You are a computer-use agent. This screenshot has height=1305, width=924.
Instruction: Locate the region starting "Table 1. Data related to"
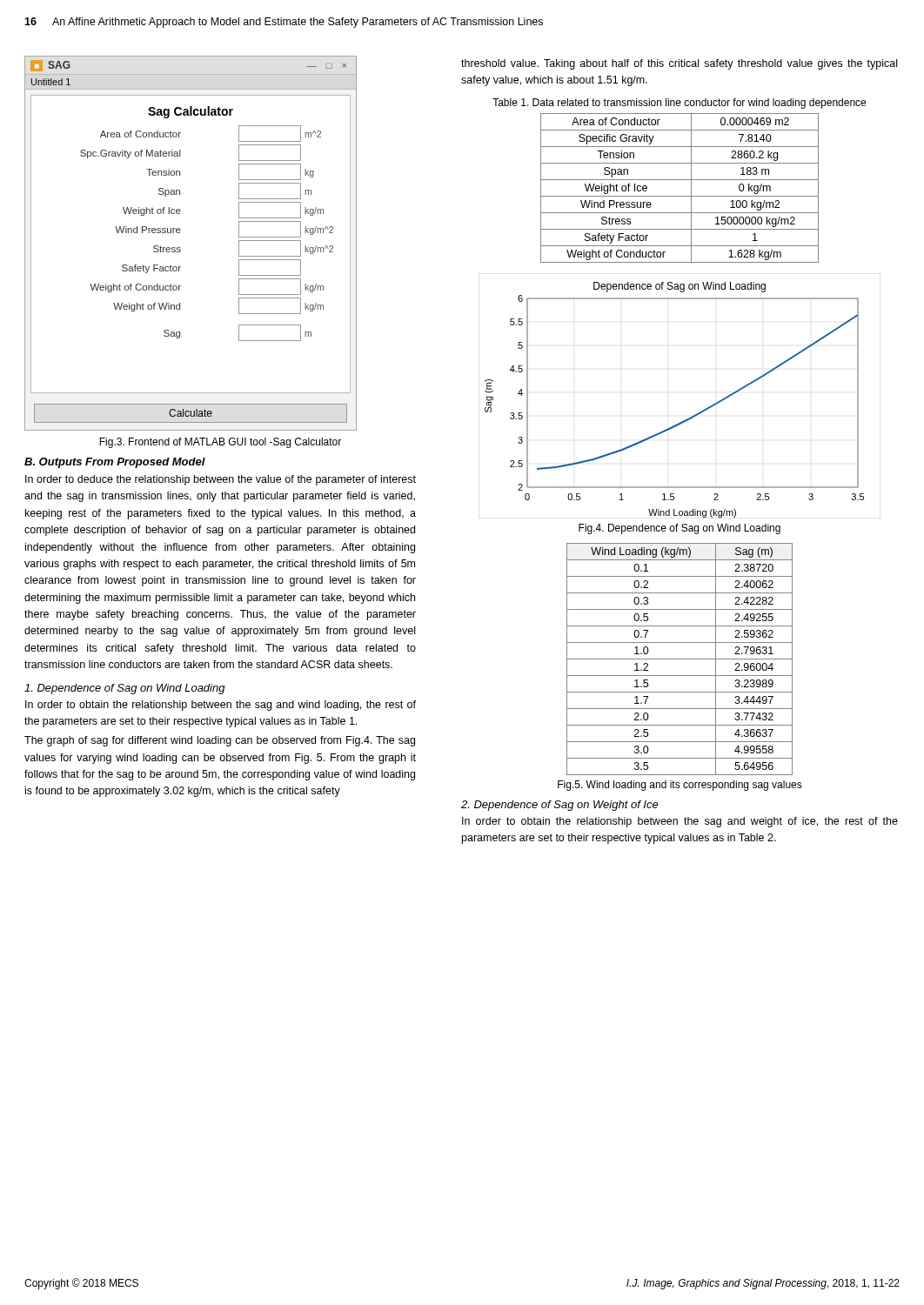click(680, 102)
